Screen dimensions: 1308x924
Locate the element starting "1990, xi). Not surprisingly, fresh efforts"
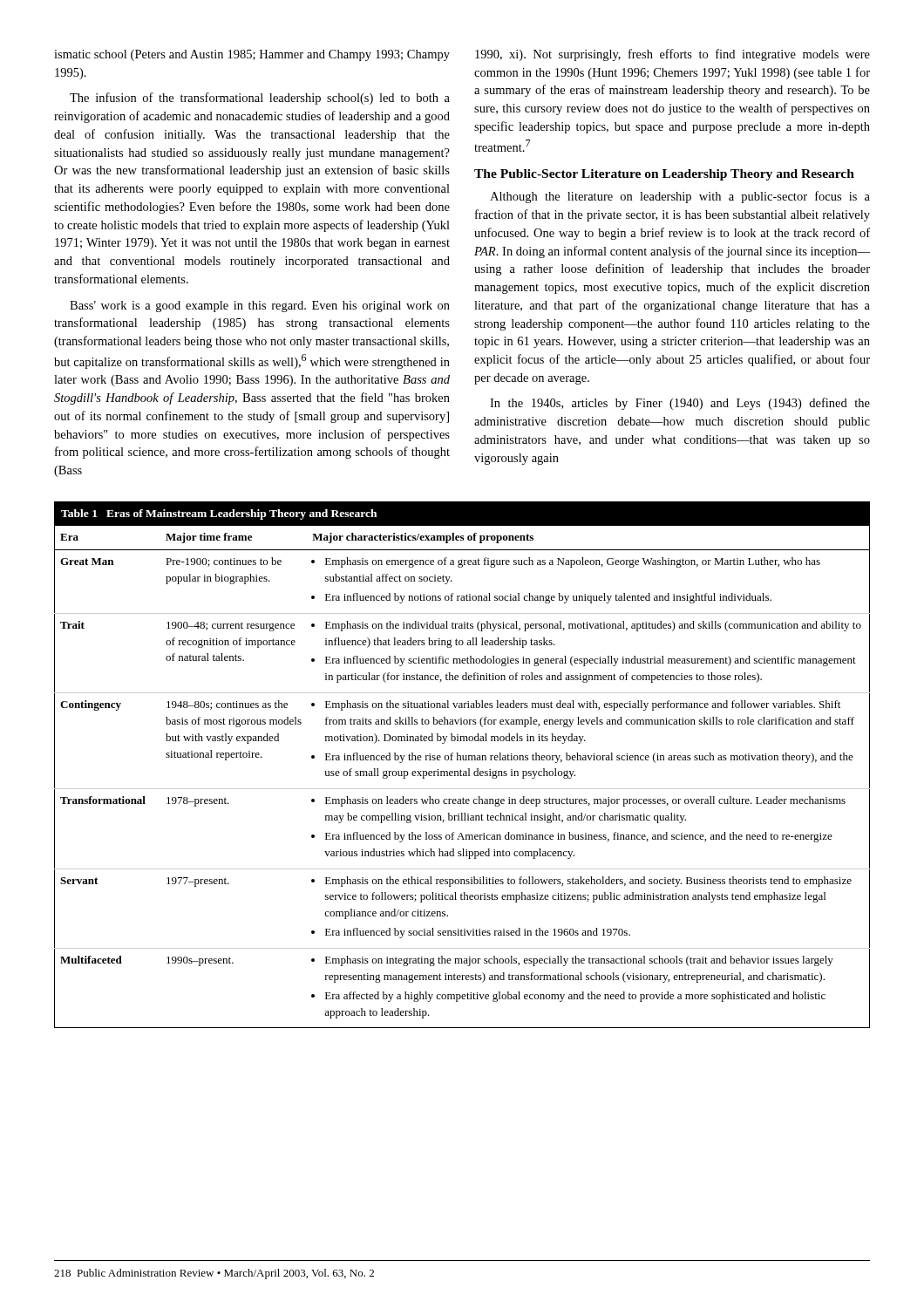[x=672, y=256]
